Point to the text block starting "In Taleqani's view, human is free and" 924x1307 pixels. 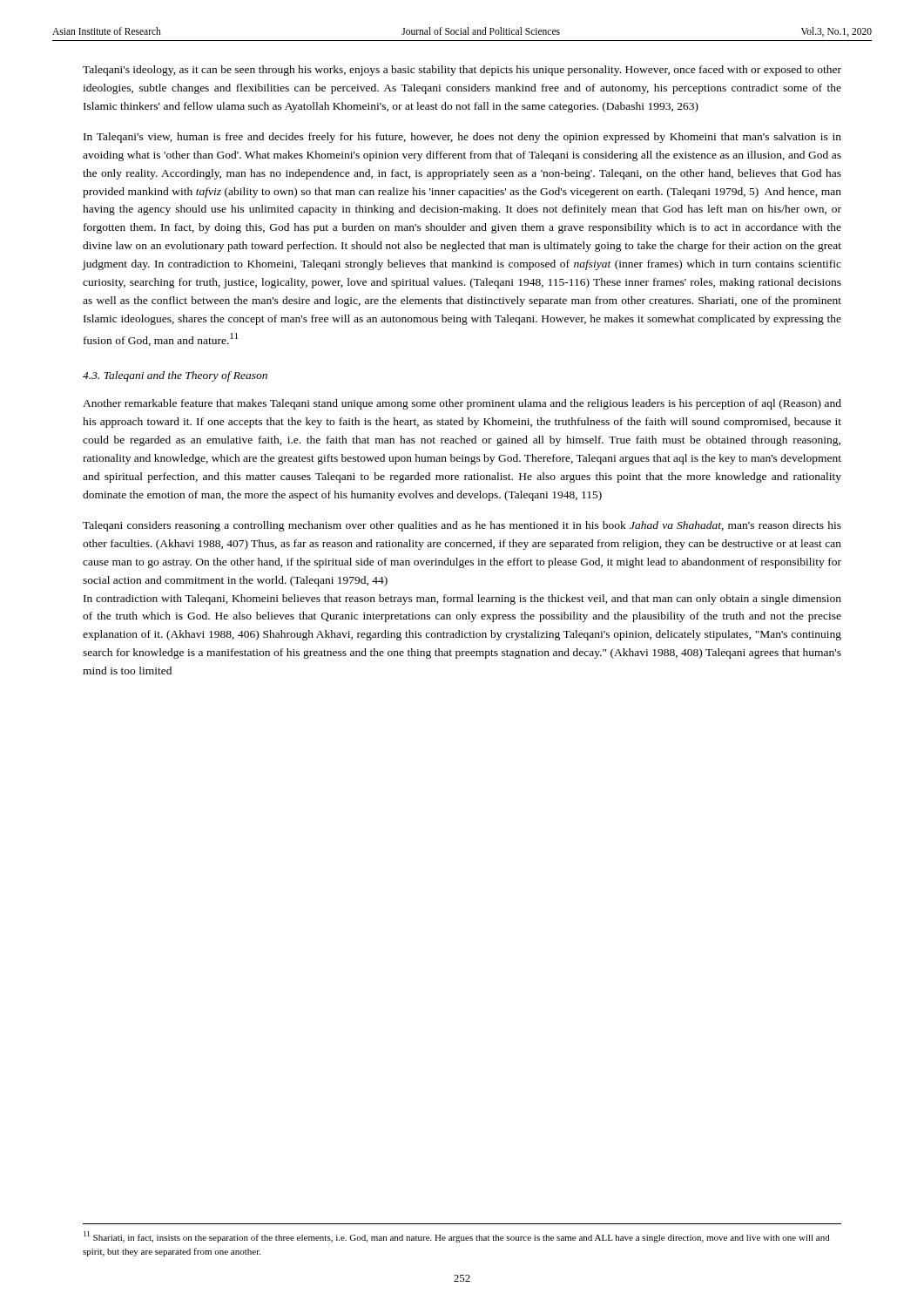(462, 238)
